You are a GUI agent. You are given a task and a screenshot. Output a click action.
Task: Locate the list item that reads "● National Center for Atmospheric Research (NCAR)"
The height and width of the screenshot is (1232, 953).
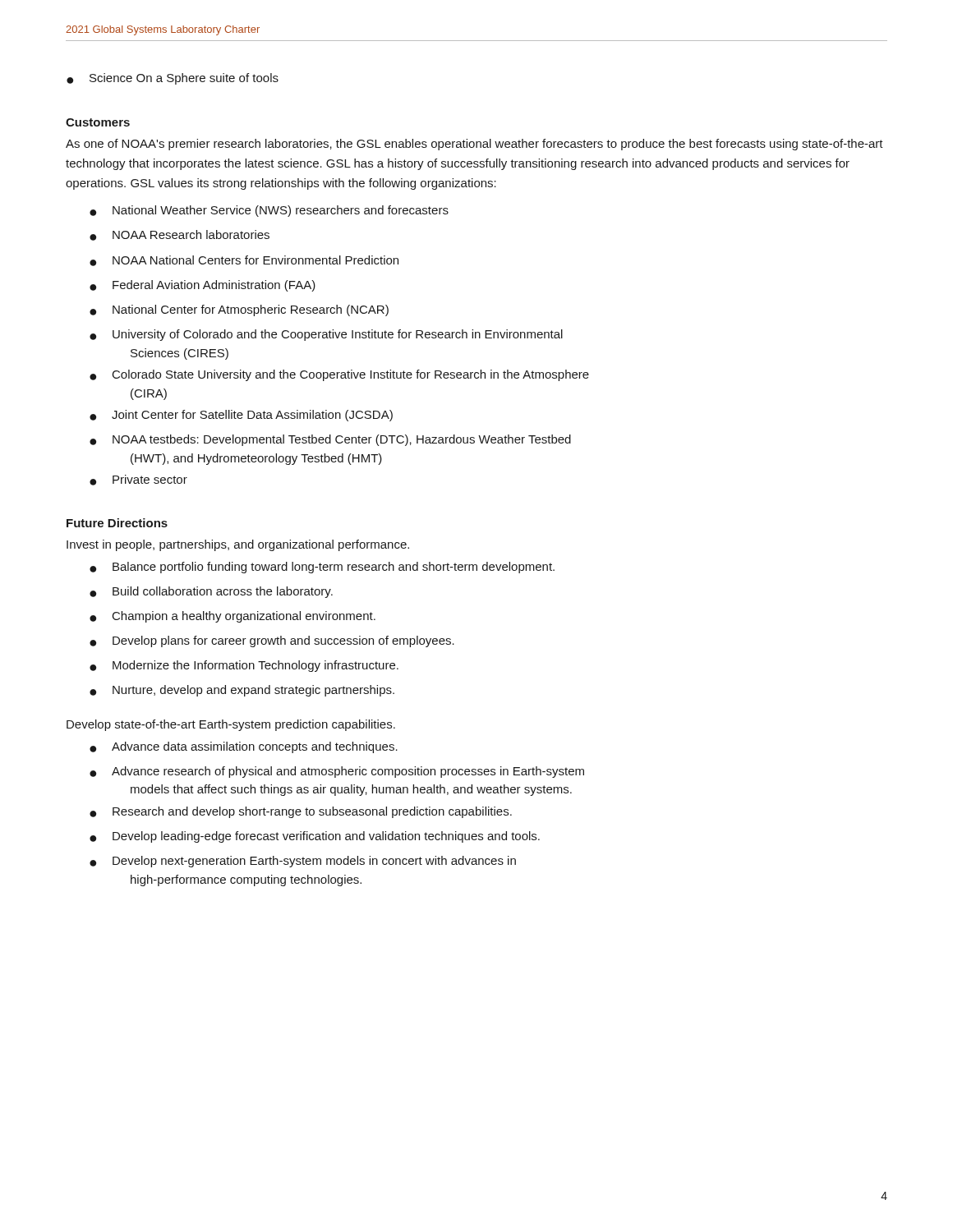click(x=239, y=310)
